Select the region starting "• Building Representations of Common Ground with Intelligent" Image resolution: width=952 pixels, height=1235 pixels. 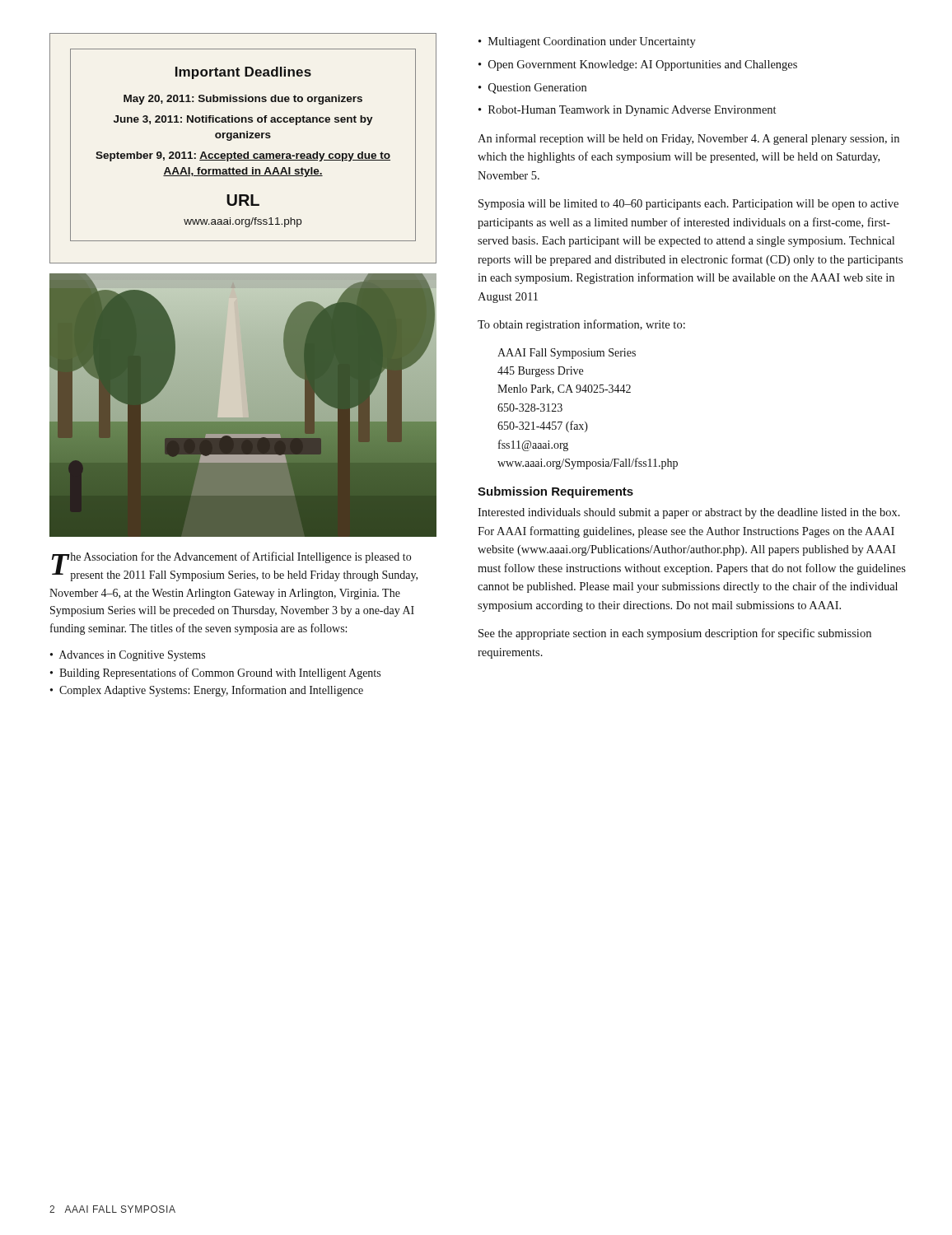pos(215,673)
